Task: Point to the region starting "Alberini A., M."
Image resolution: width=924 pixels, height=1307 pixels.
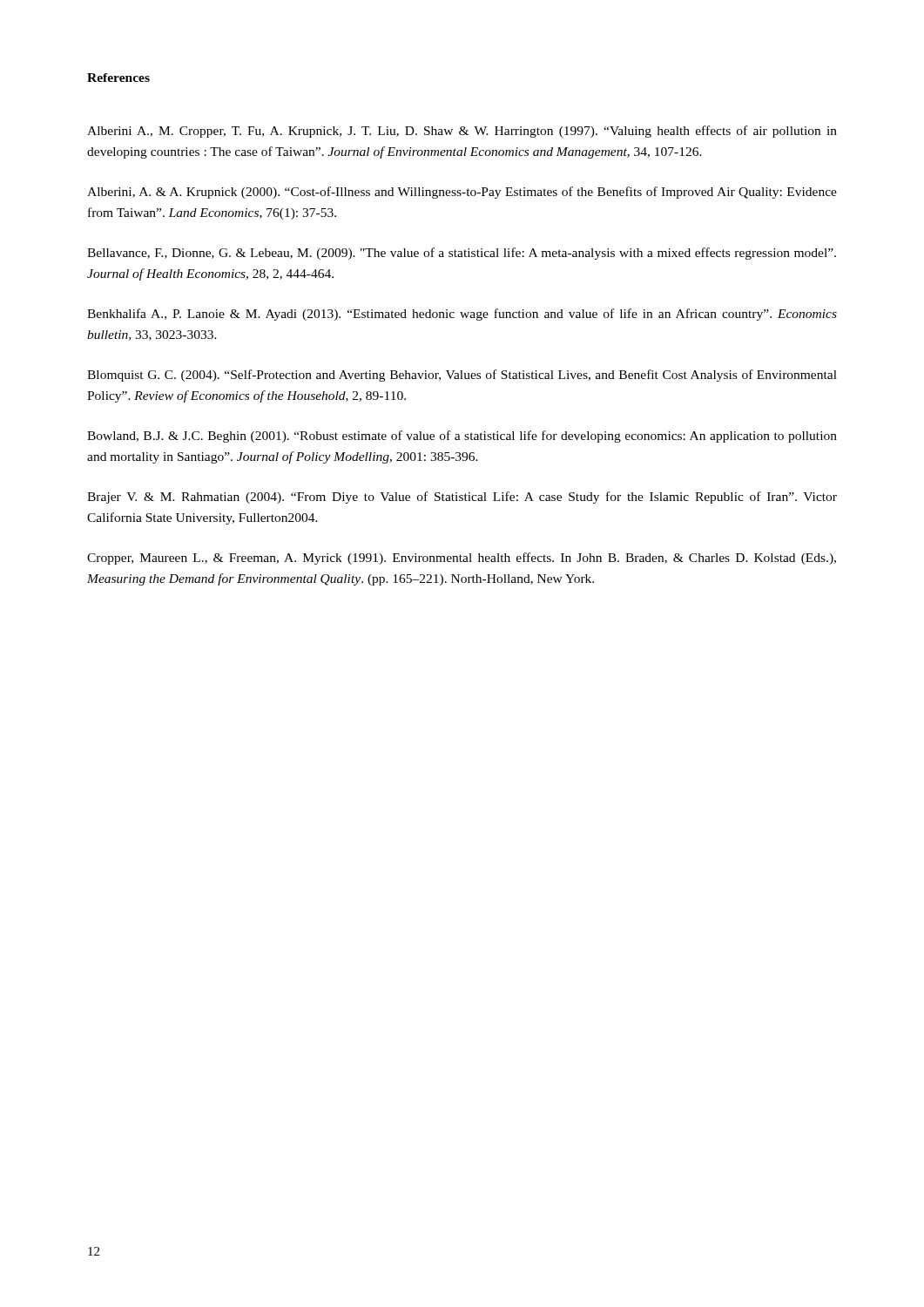Action: tap(462, 141)
